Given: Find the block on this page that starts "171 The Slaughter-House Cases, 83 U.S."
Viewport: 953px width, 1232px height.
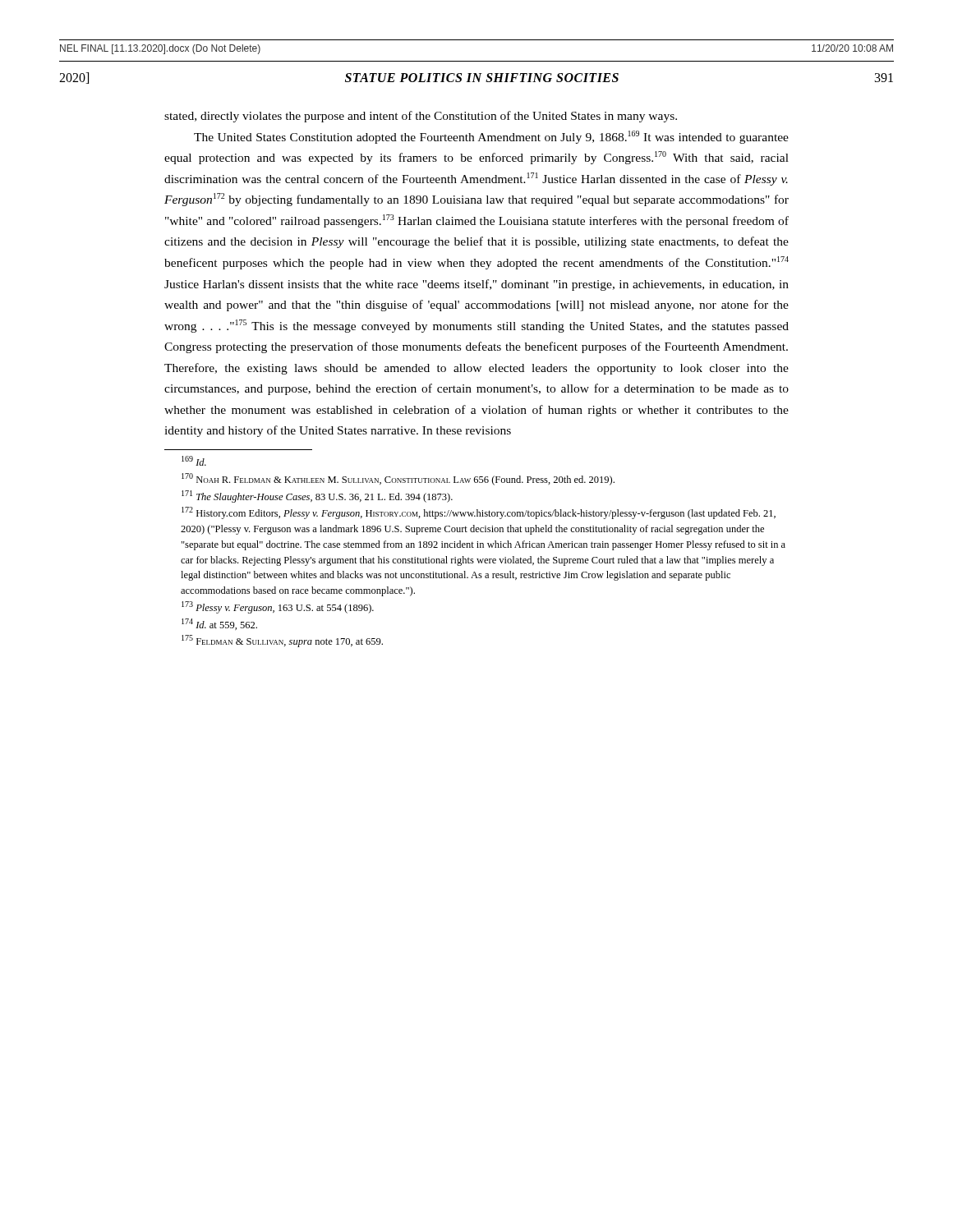Looking at the screenshot, I should pos(317,496).
